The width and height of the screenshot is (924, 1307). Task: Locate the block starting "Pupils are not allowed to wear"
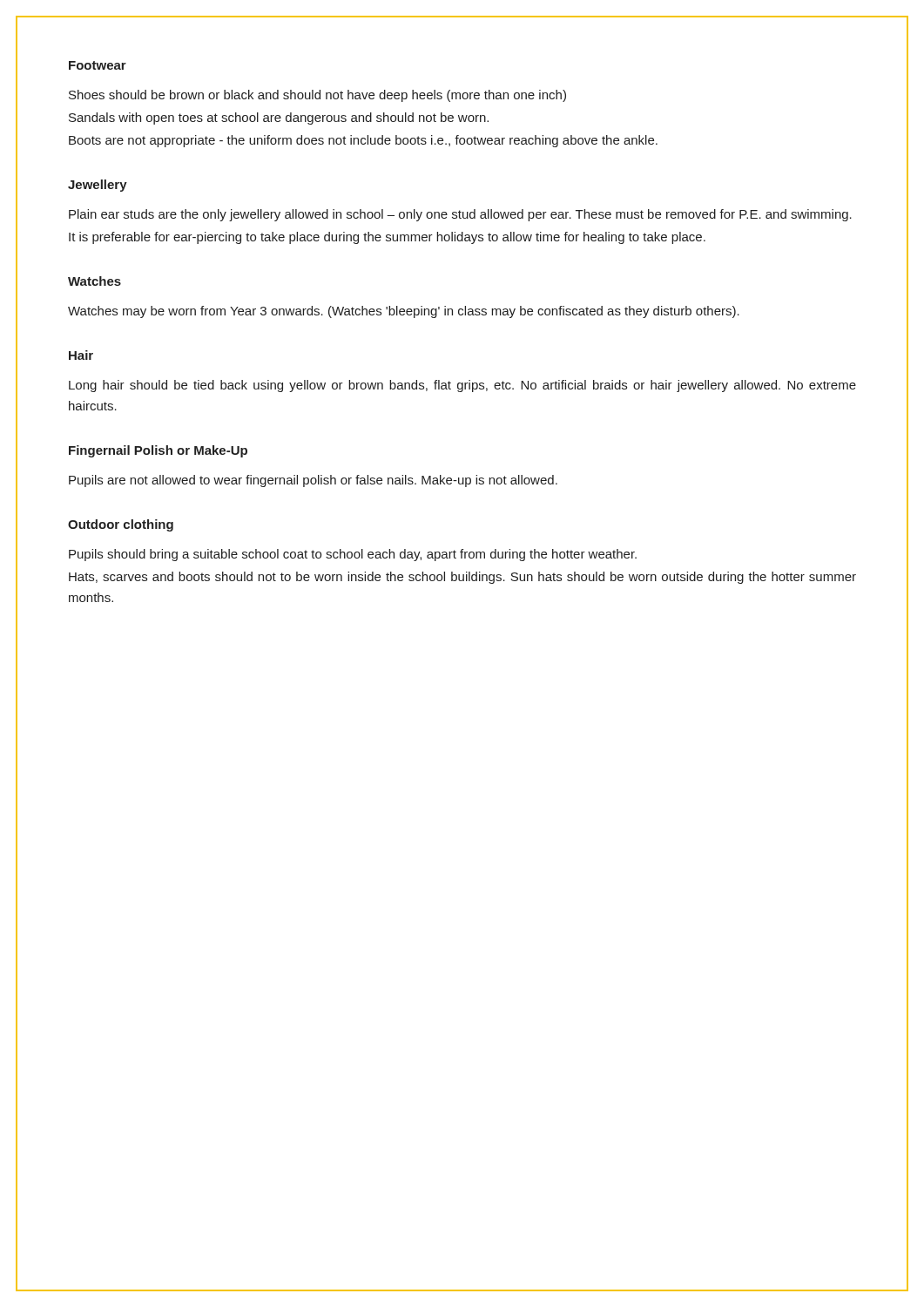click(313, 480)
